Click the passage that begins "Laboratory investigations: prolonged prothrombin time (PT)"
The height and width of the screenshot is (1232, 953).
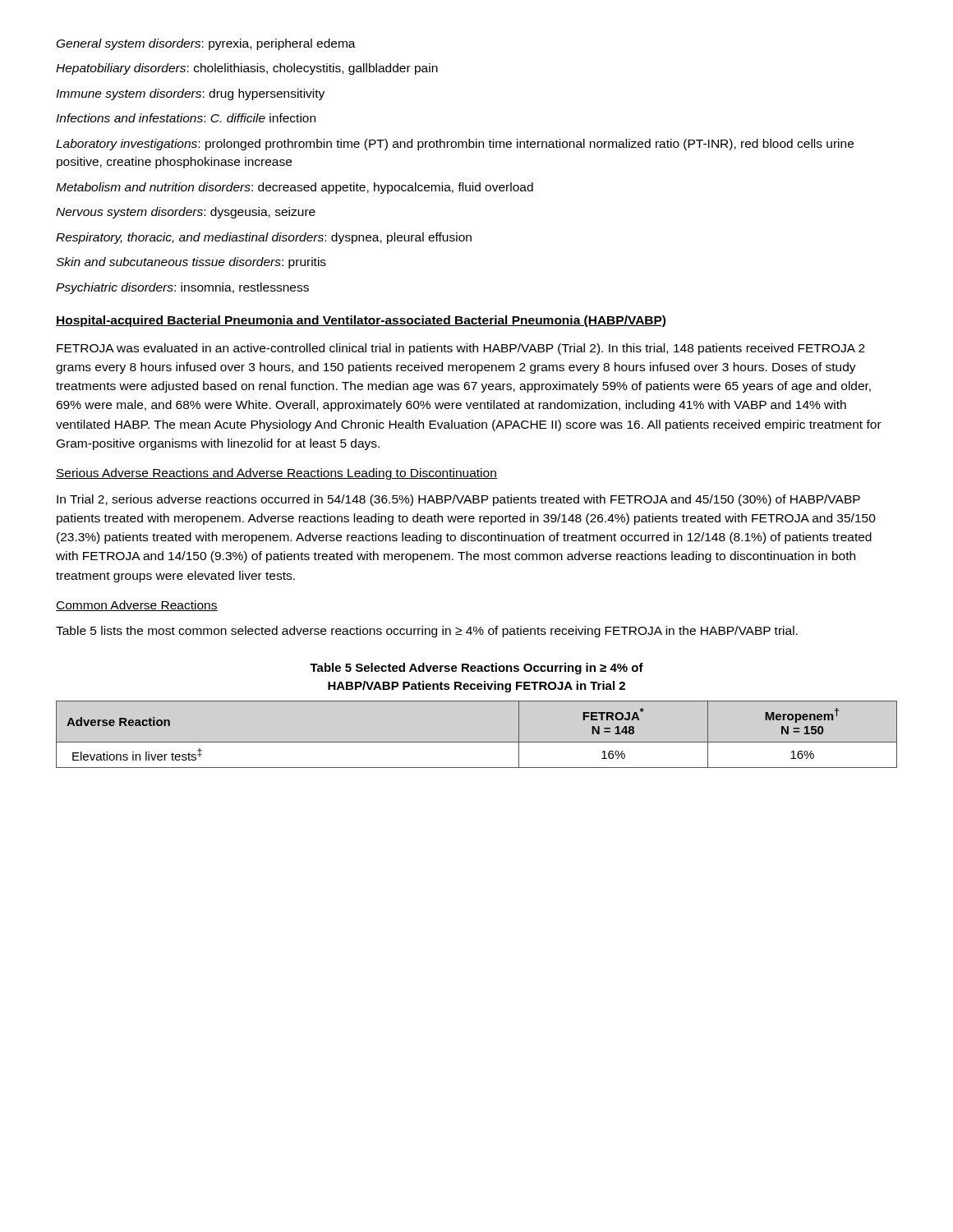pos(455,152)
